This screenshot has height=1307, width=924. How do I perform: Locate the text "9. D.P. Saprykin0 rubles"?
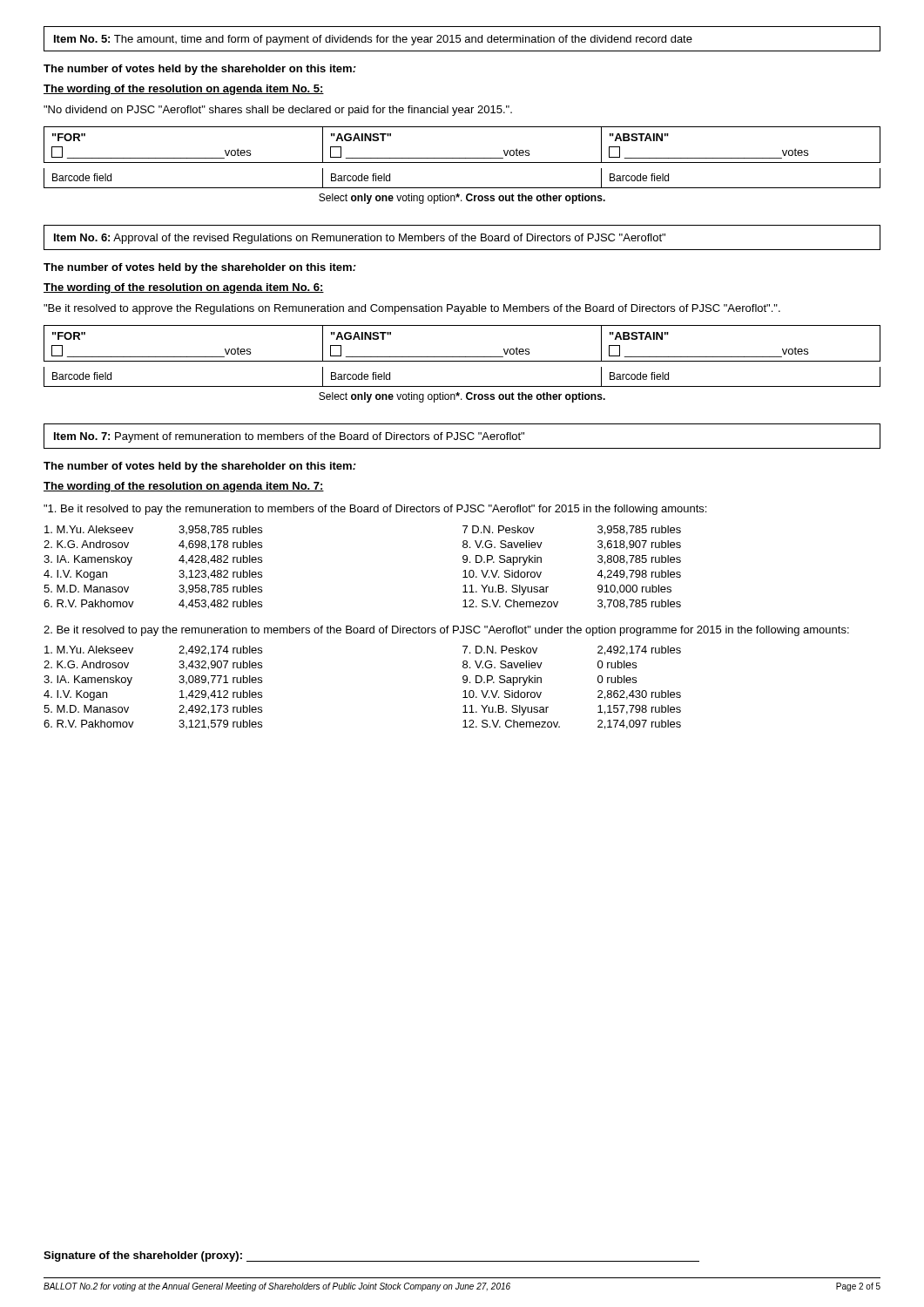click(x=671, y=679)
